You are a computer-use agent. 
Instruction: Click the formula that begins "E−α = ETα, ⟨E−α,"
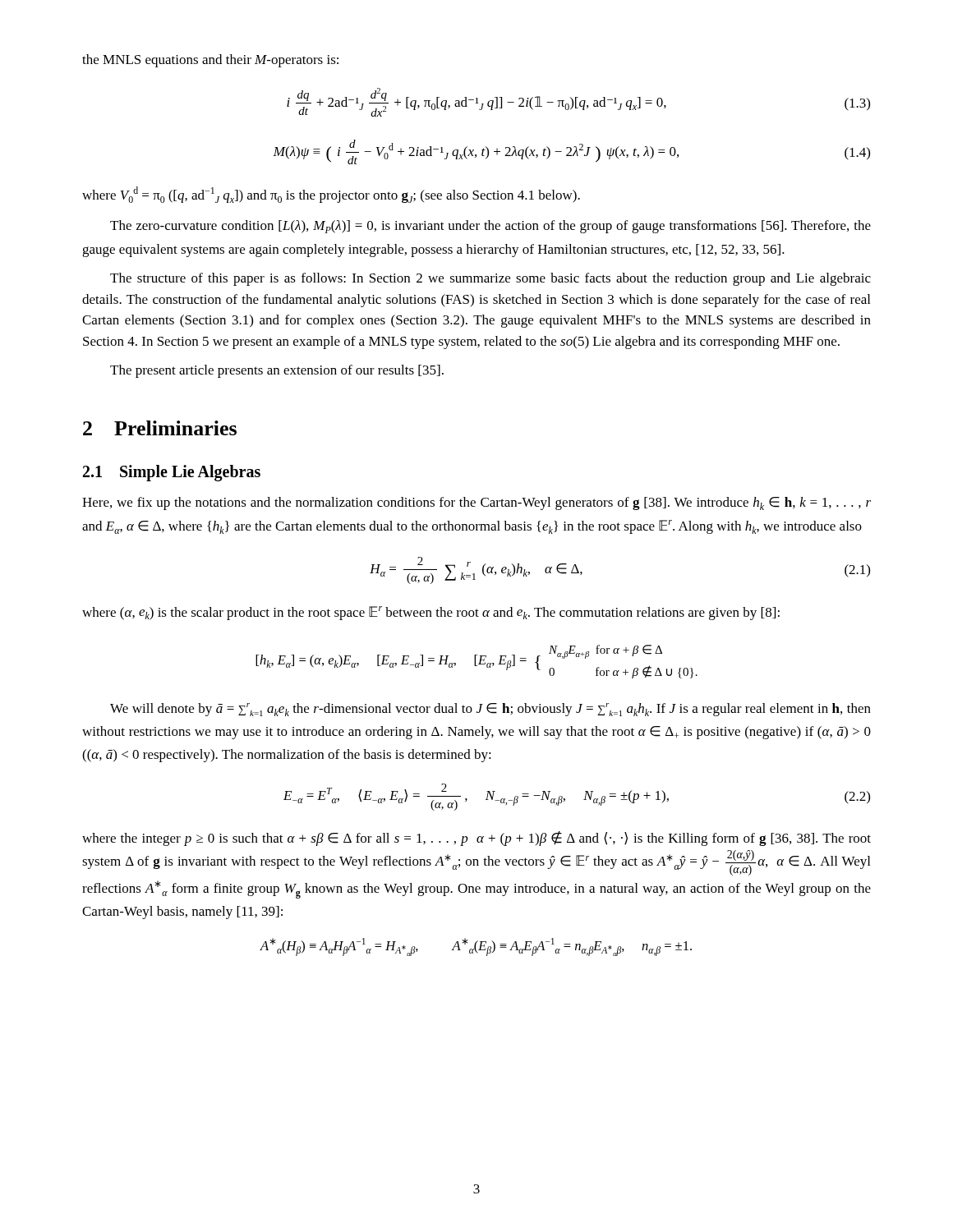pyautogui.click(x=577, y=796)
